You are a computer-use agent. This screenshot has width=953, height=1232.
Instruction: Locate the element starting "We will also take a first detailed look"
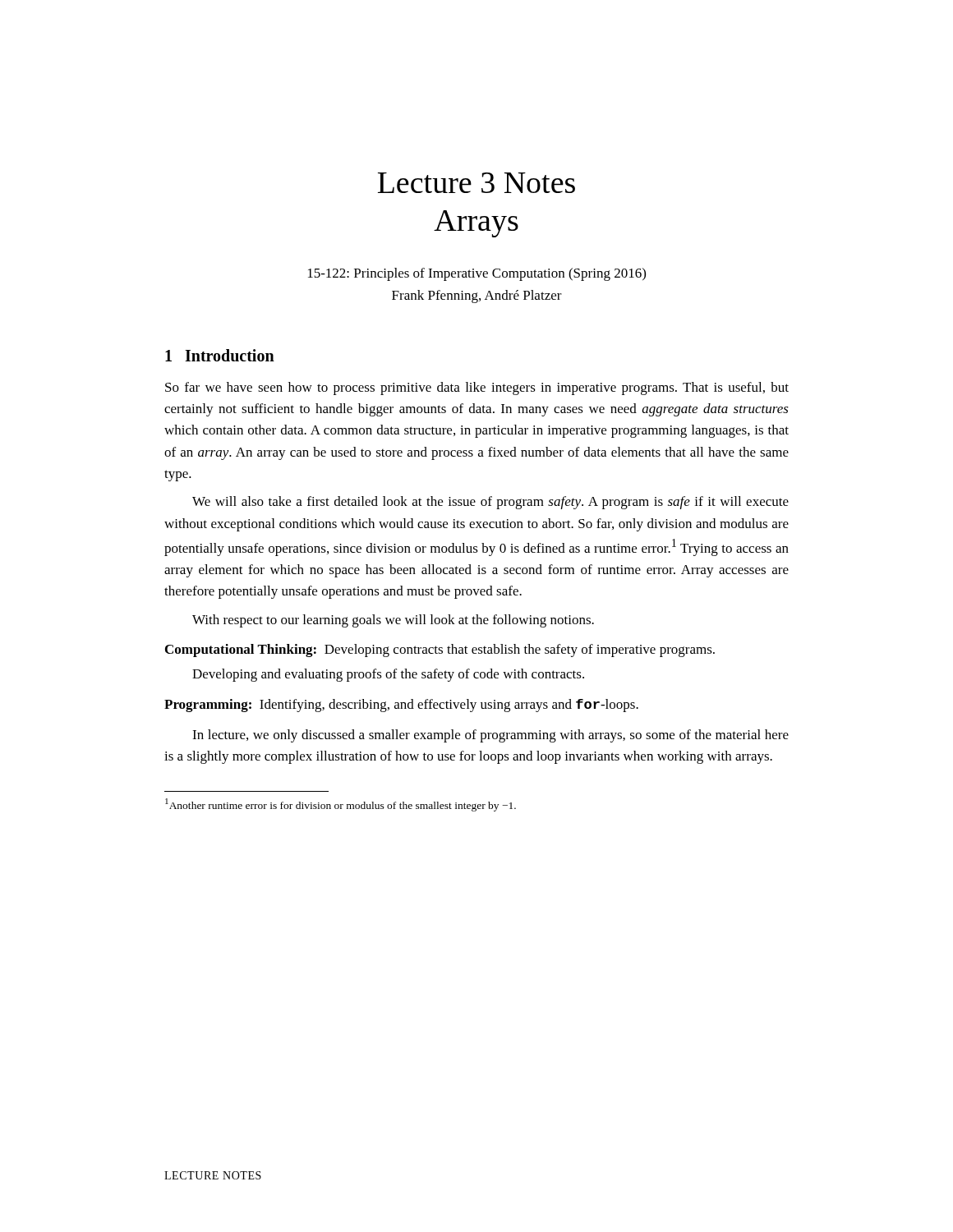476,561
